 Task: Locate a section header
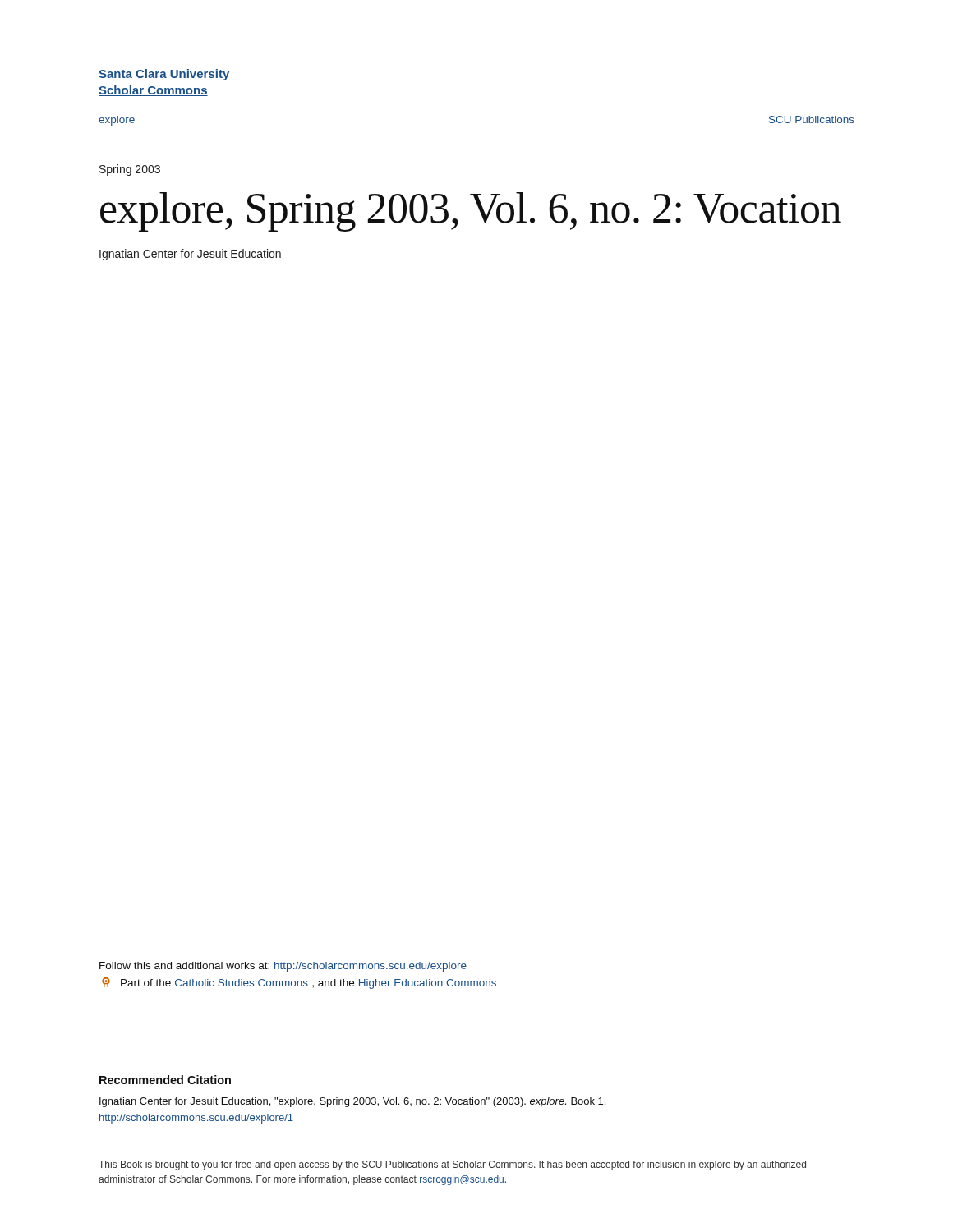[x=165, y=1080]
